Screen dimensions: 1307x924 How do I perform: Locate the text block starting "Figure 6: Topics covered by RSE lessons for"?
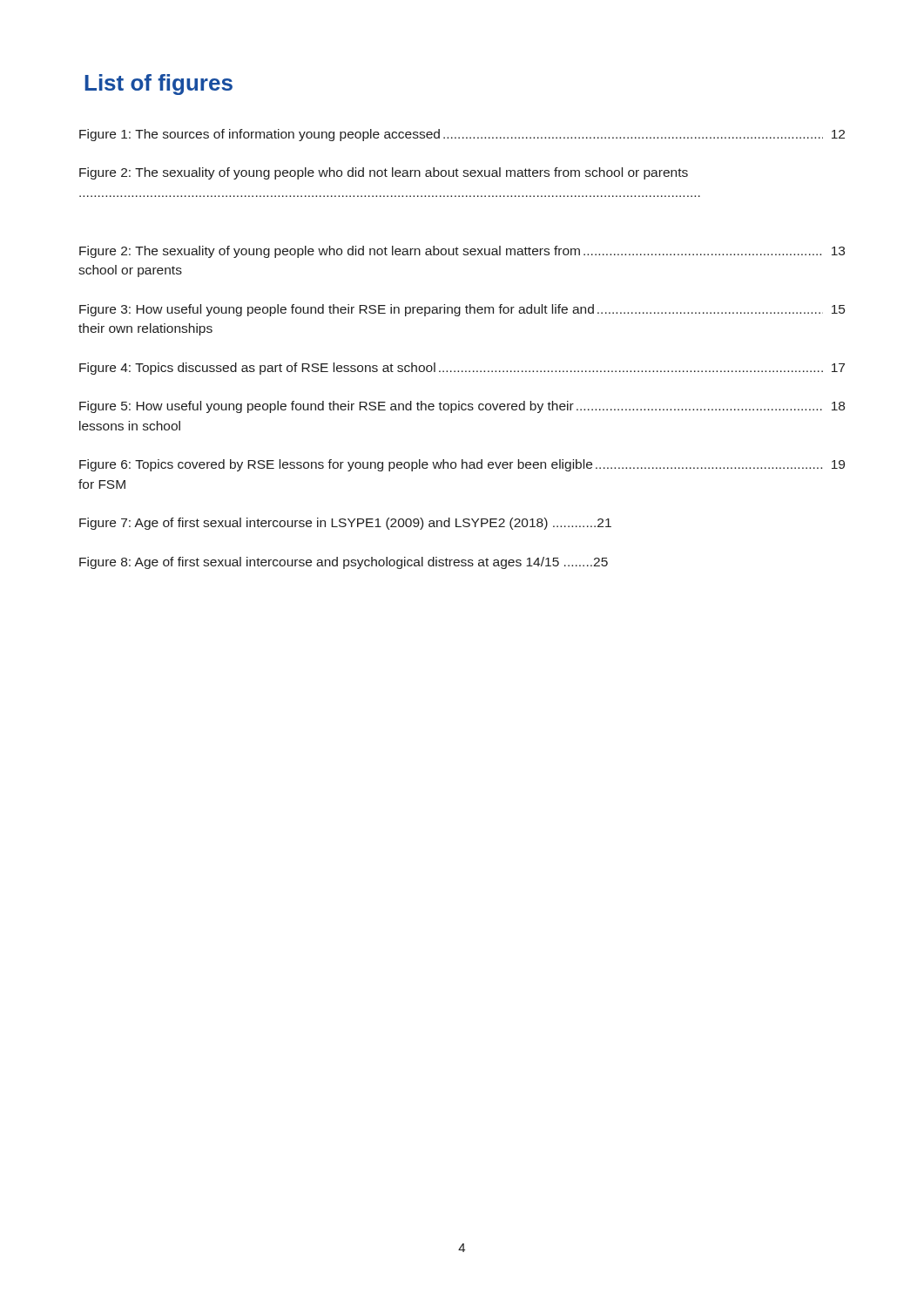462,475
